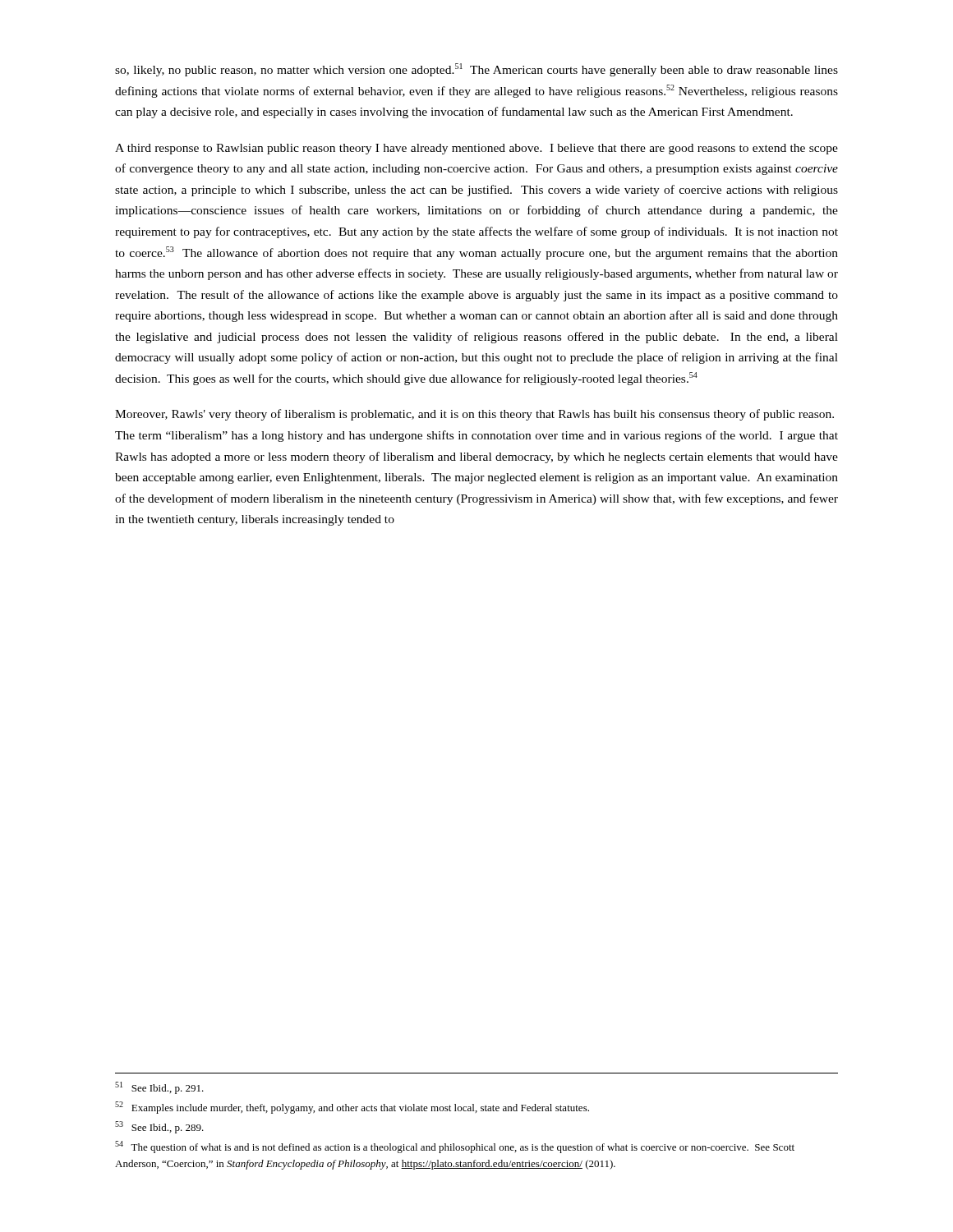Select the element starting "52 Examples include murder,"
953x1232 pixels.
point(352,1107)
